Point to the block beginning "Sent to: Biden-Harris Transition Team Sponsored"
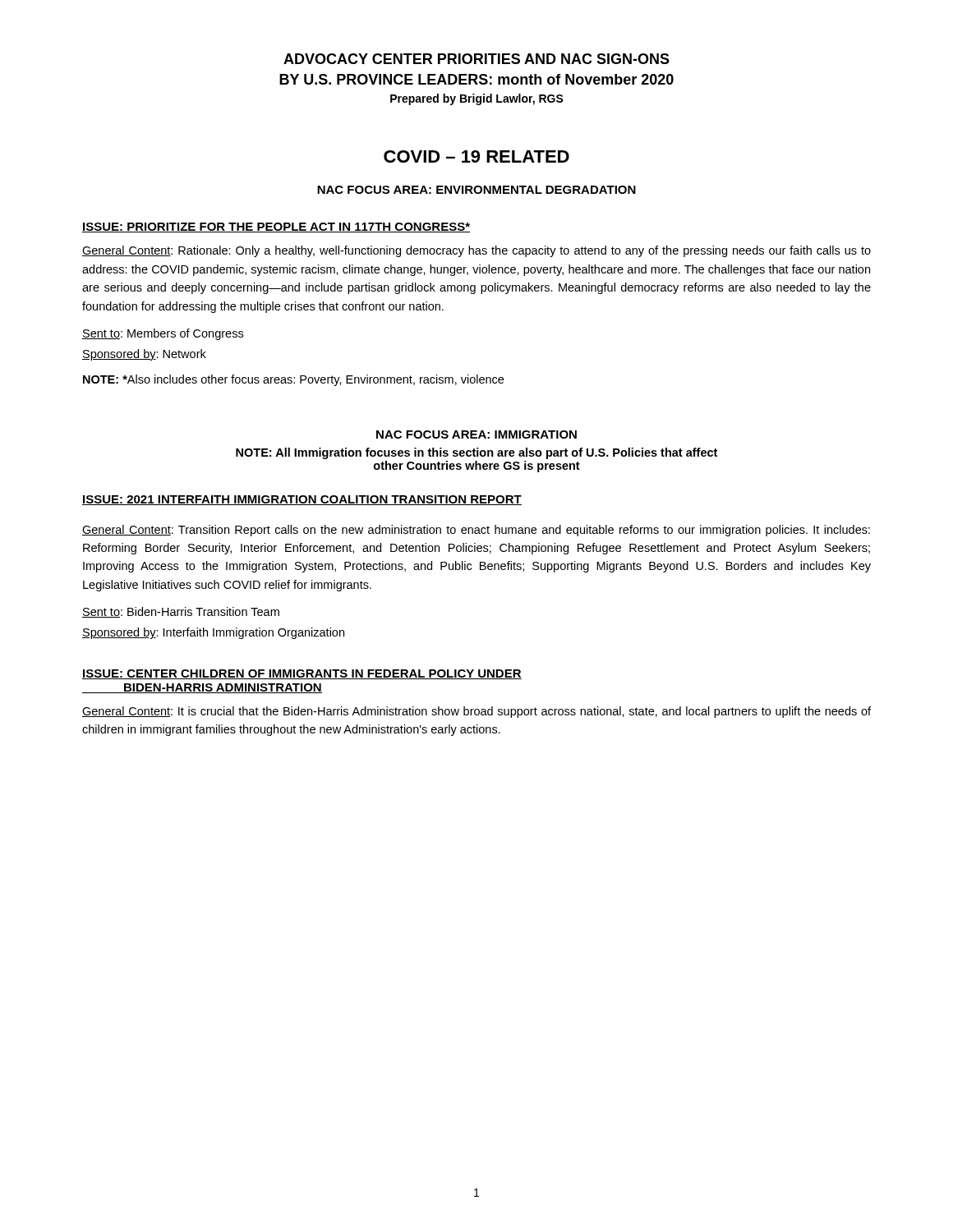953x1232 pixels. [214, 622]
